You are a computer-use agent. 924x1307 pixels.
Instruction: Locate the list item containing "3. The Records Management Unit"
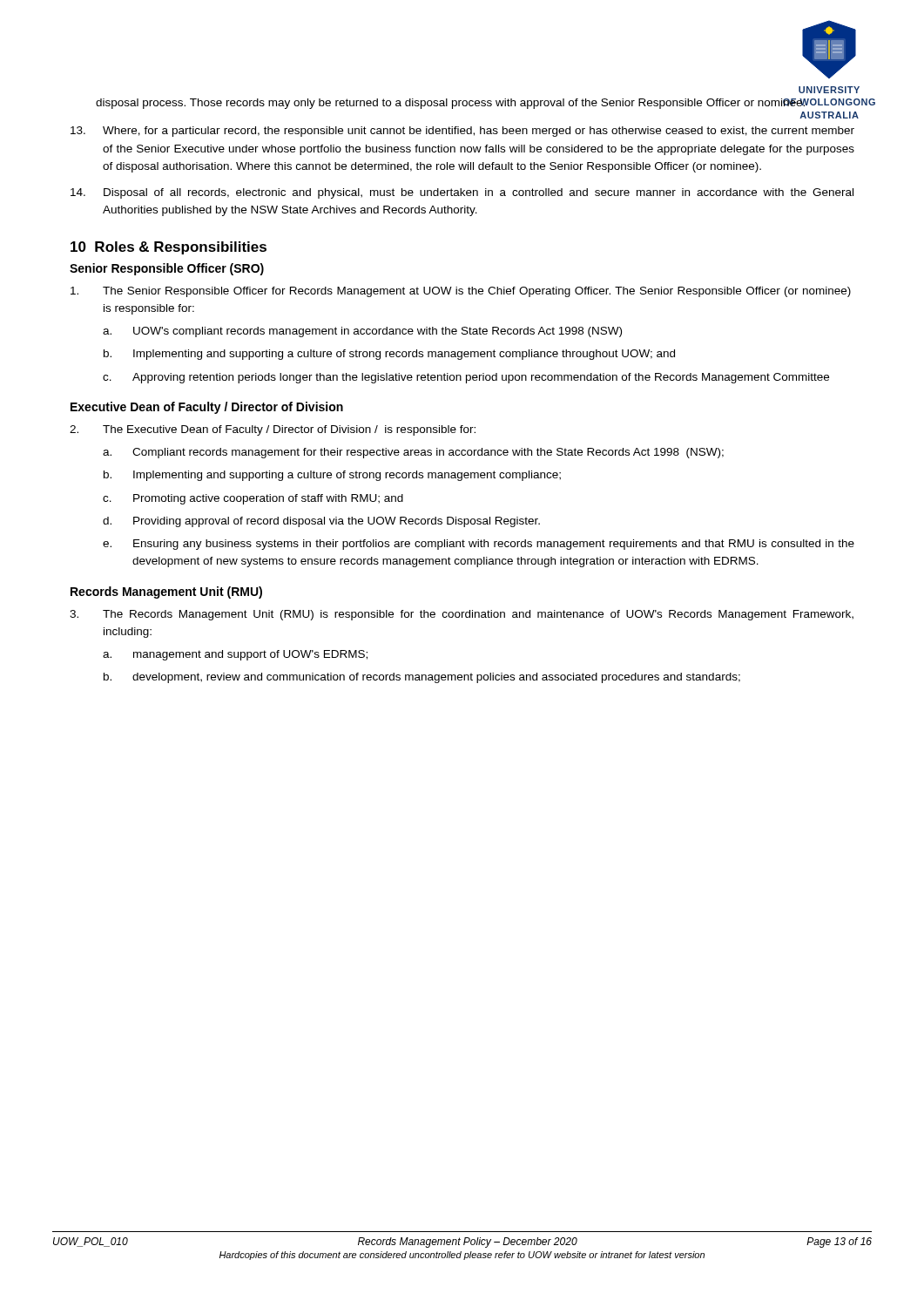tap(462, 623)
